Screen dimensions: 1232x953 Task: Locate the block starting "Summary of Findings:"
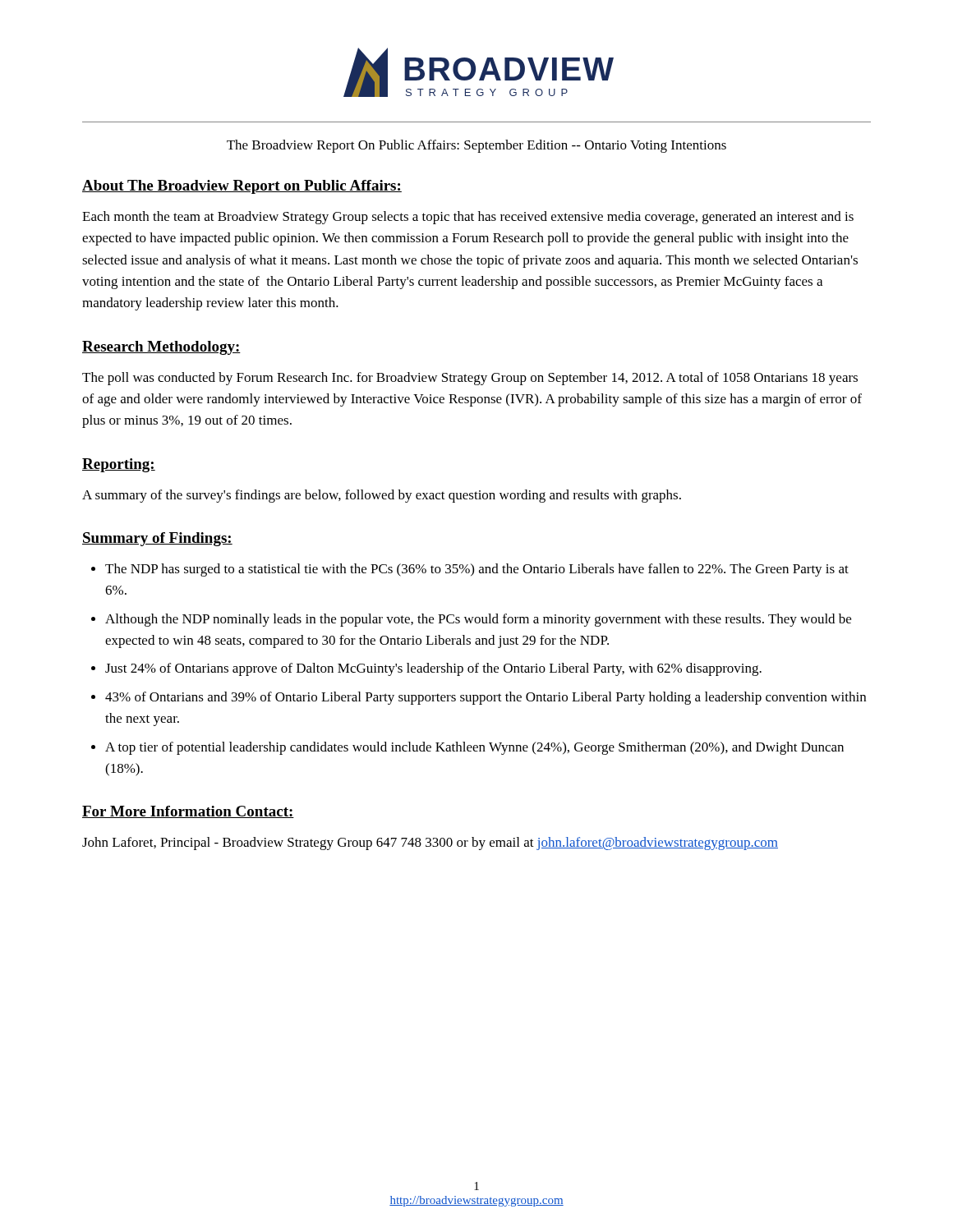(x=157, y=538)
